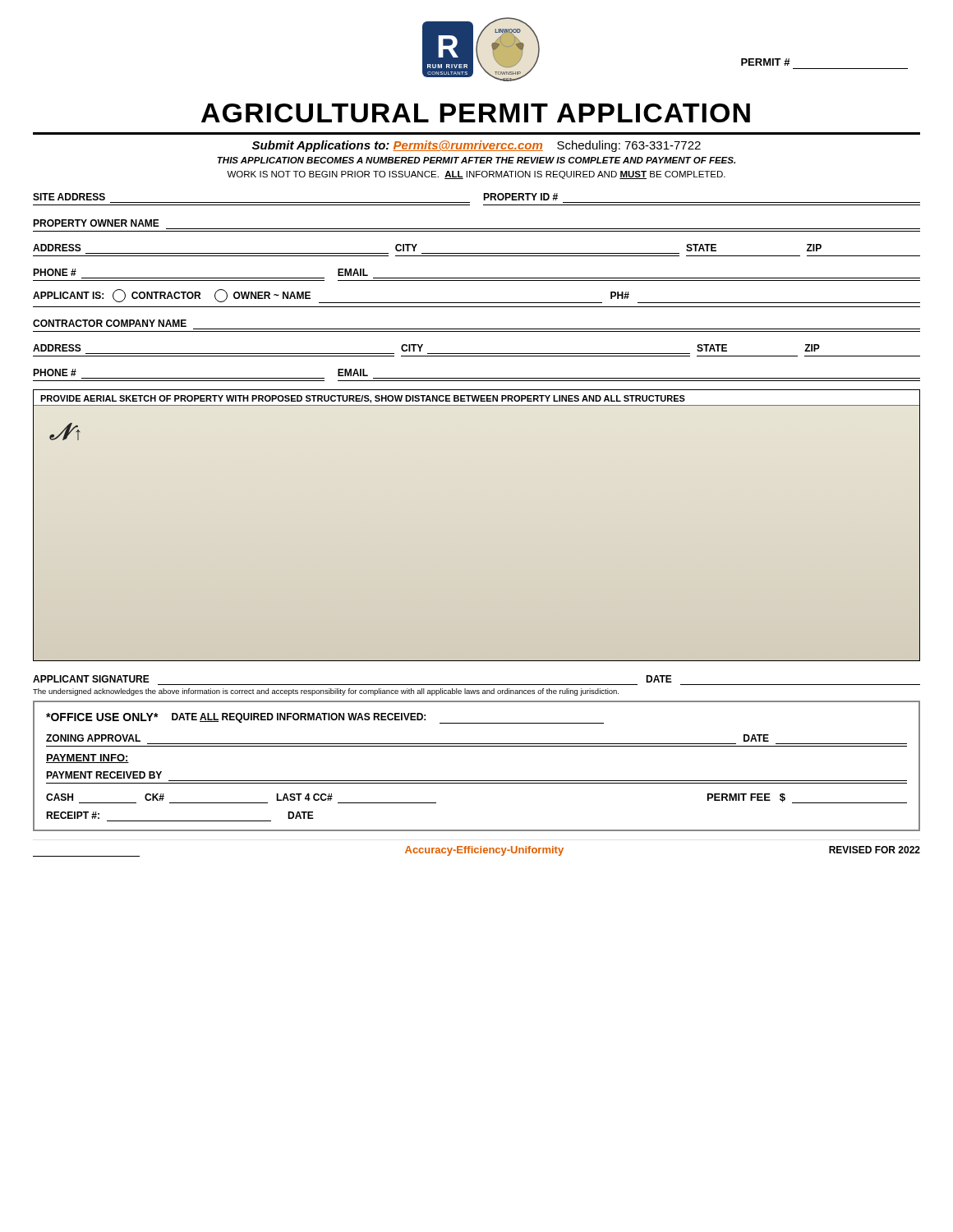Find the logo

point(476,52)
